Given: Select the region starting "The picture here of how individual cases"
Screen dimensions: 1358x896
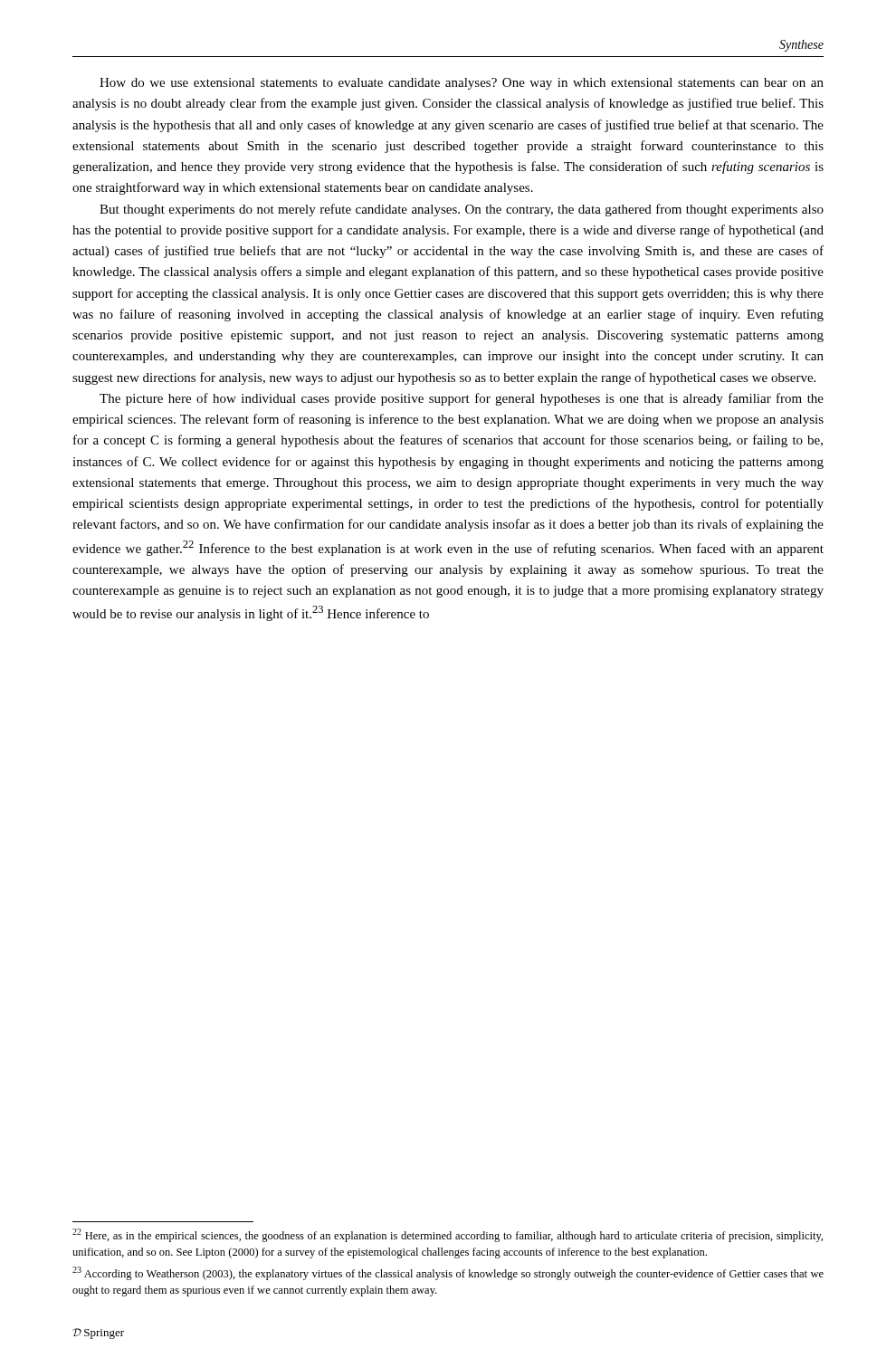Looking at the screenshot, I should [x=448, y=507].
